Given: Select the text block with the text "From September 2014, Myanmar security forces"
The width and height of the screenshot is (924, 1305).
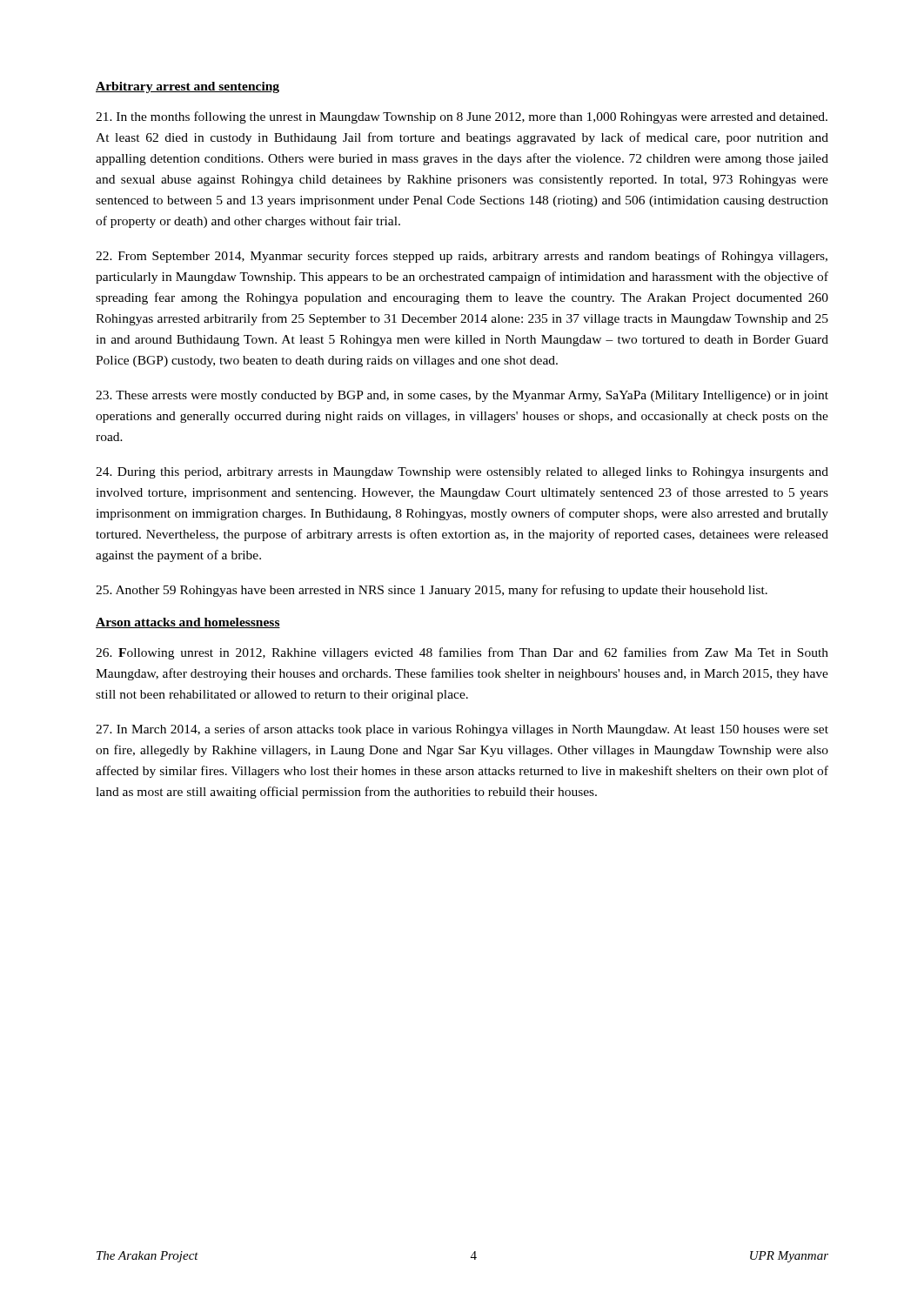Looking at the screenshot, I should [x=462, y=308].
